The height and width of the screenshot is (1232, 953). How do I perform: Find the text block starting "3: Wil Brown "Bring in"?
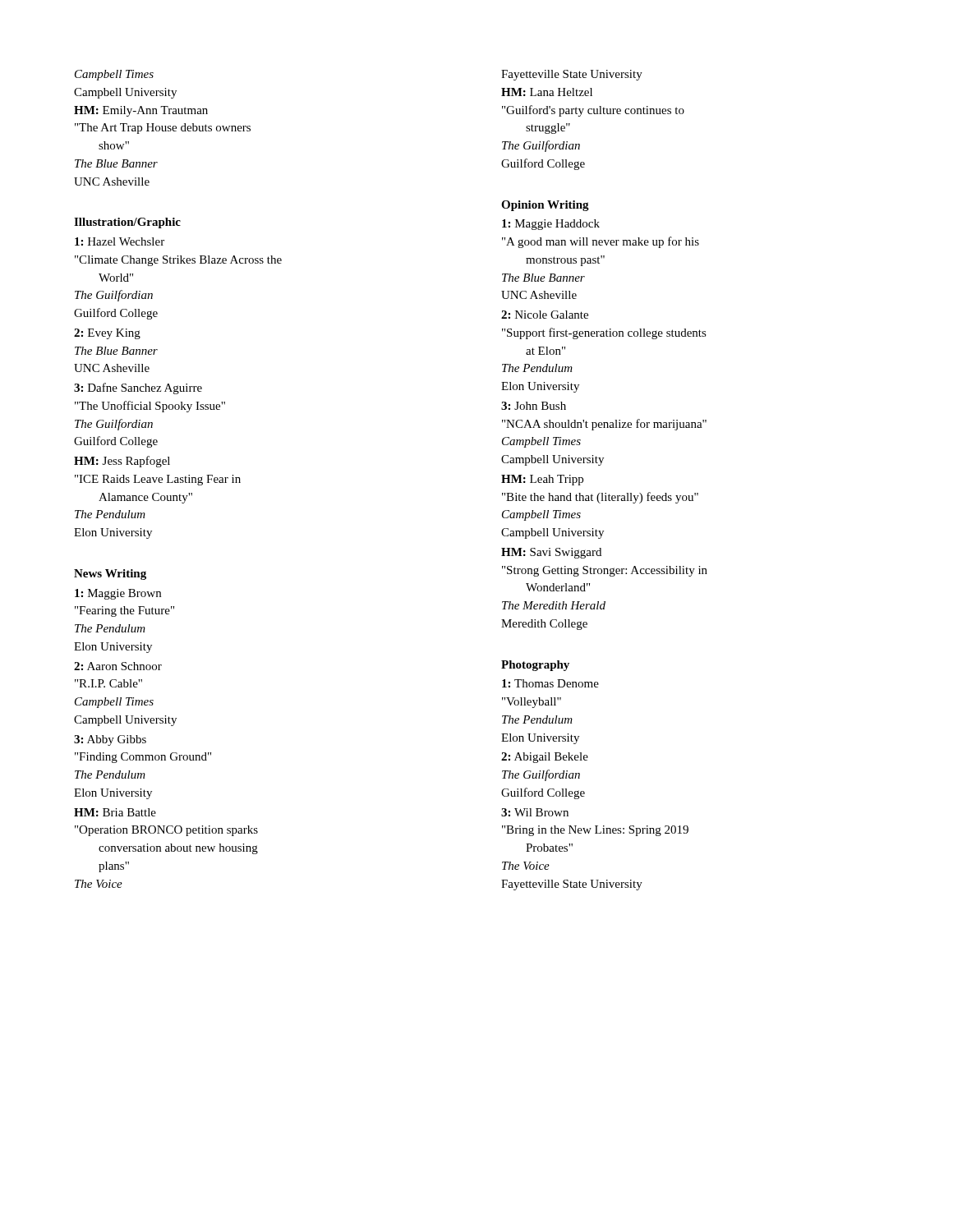pyautogui.click(x=535, y=812)
